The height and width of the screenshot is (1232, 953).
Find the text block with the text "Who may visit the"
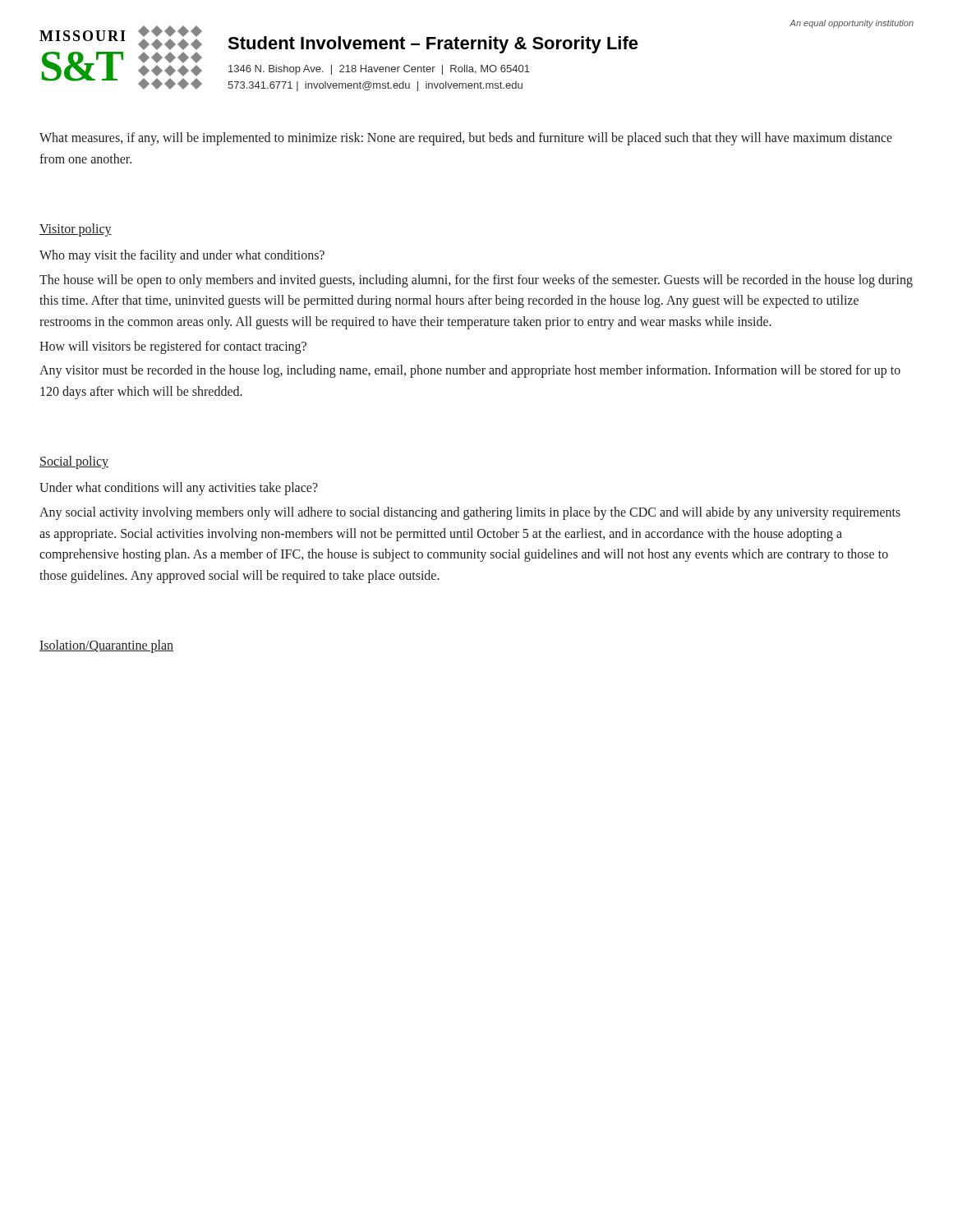tap(182, 255)
